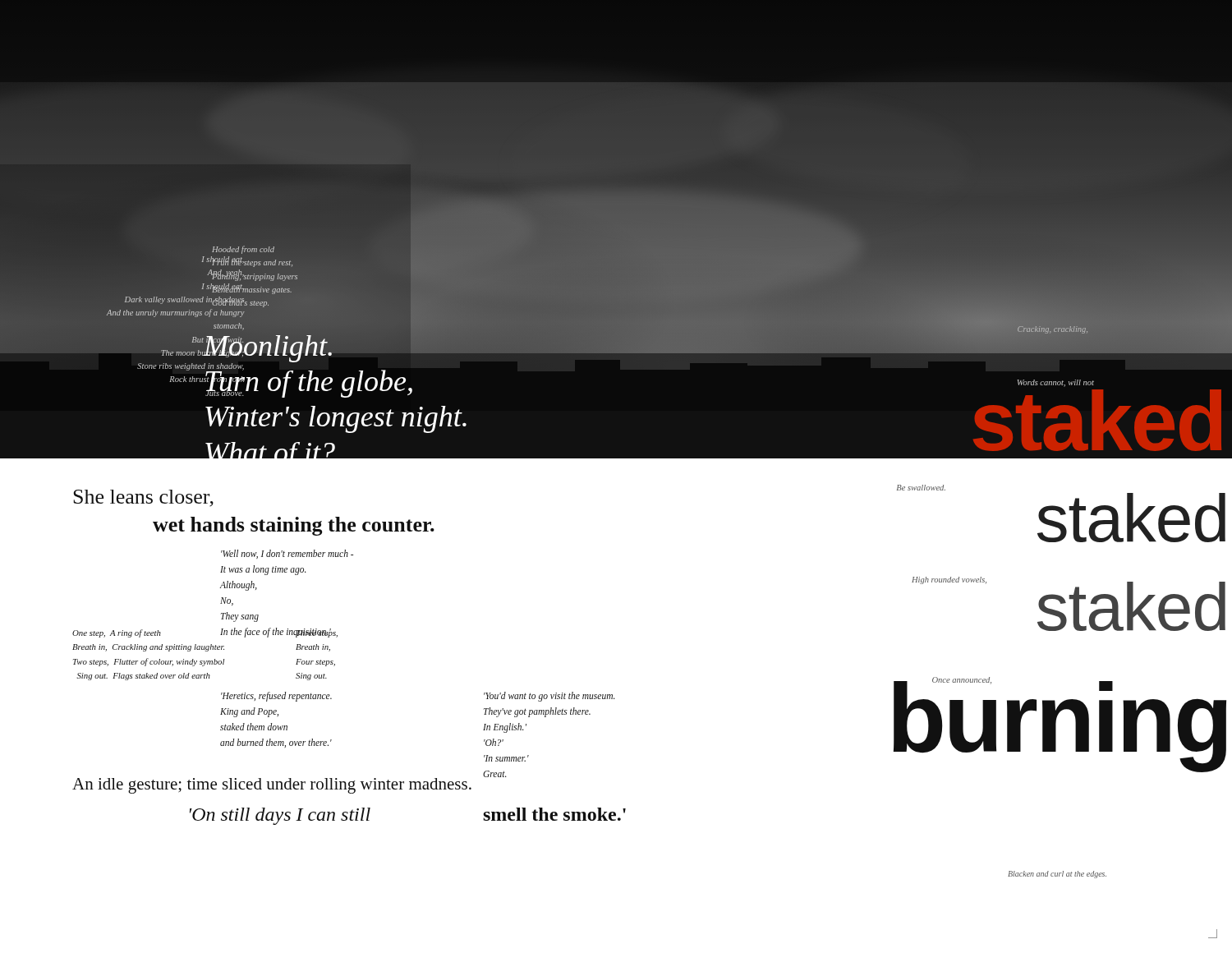
Task: Select the text block containing "'Well now, I don't remember much -"
Action: [287, 554]
